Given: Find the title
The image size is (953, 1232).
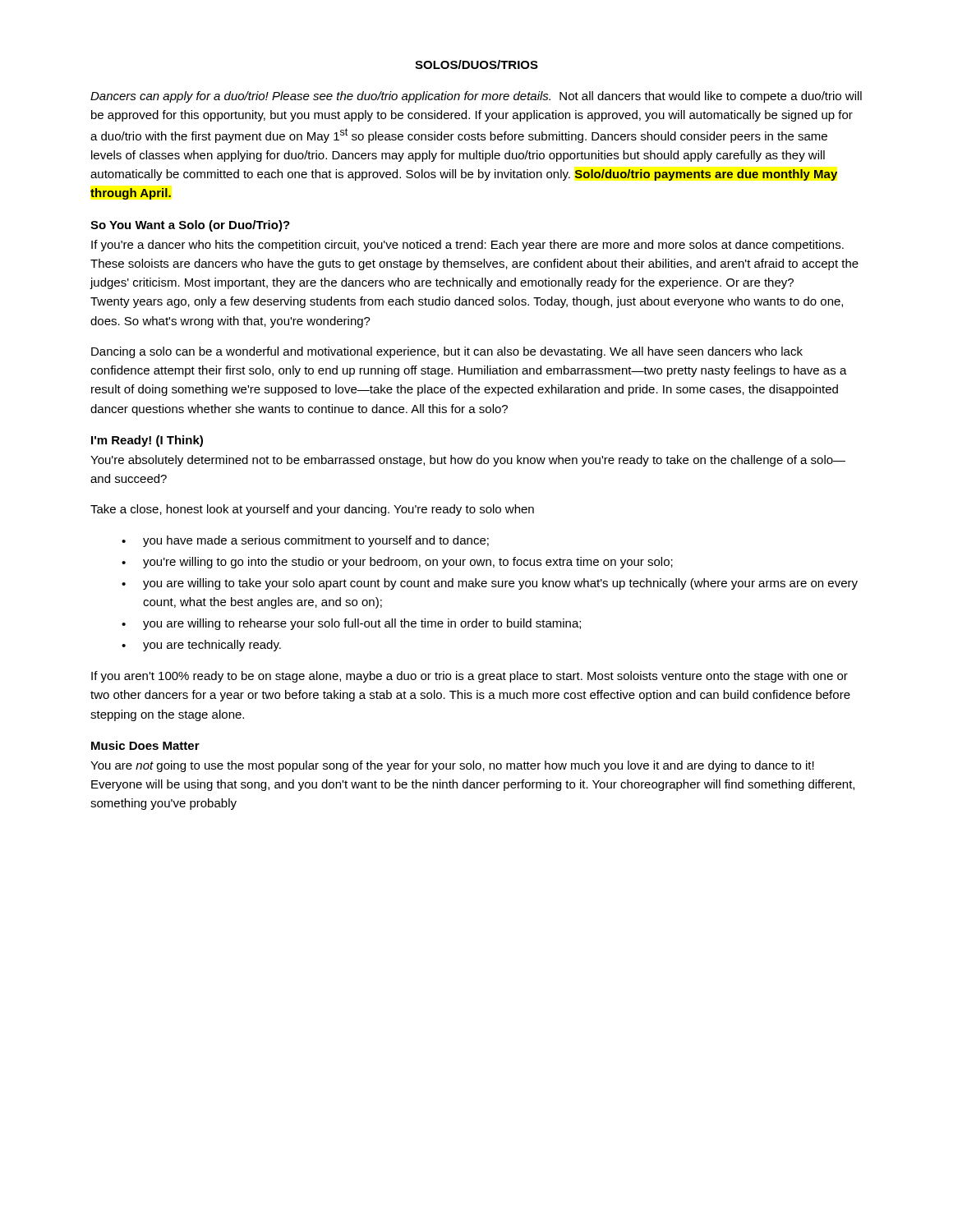Looking at the screenshot, I should coord(476,64).
